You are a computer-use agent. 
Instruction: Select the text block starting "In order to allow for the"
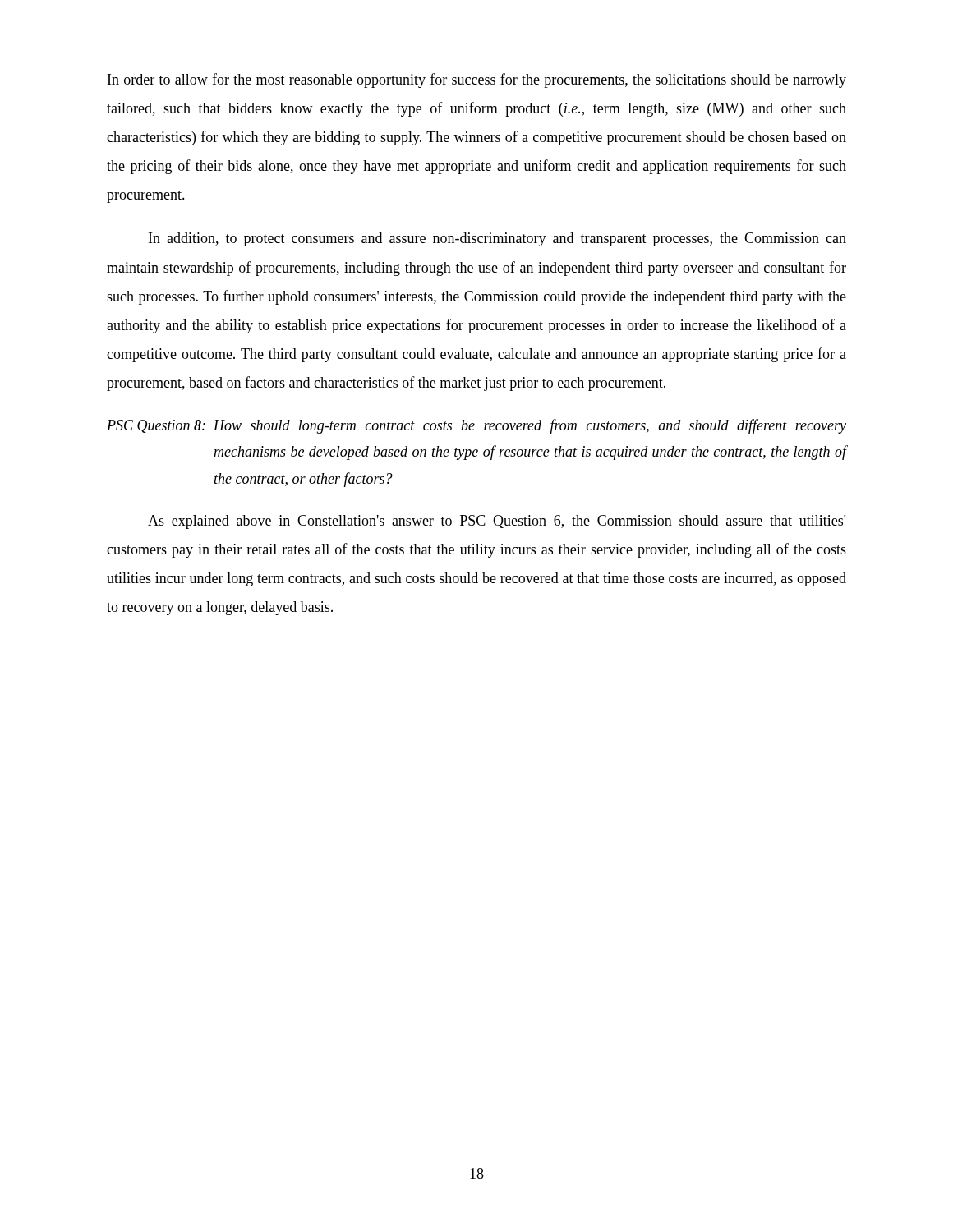pos(476,137)
